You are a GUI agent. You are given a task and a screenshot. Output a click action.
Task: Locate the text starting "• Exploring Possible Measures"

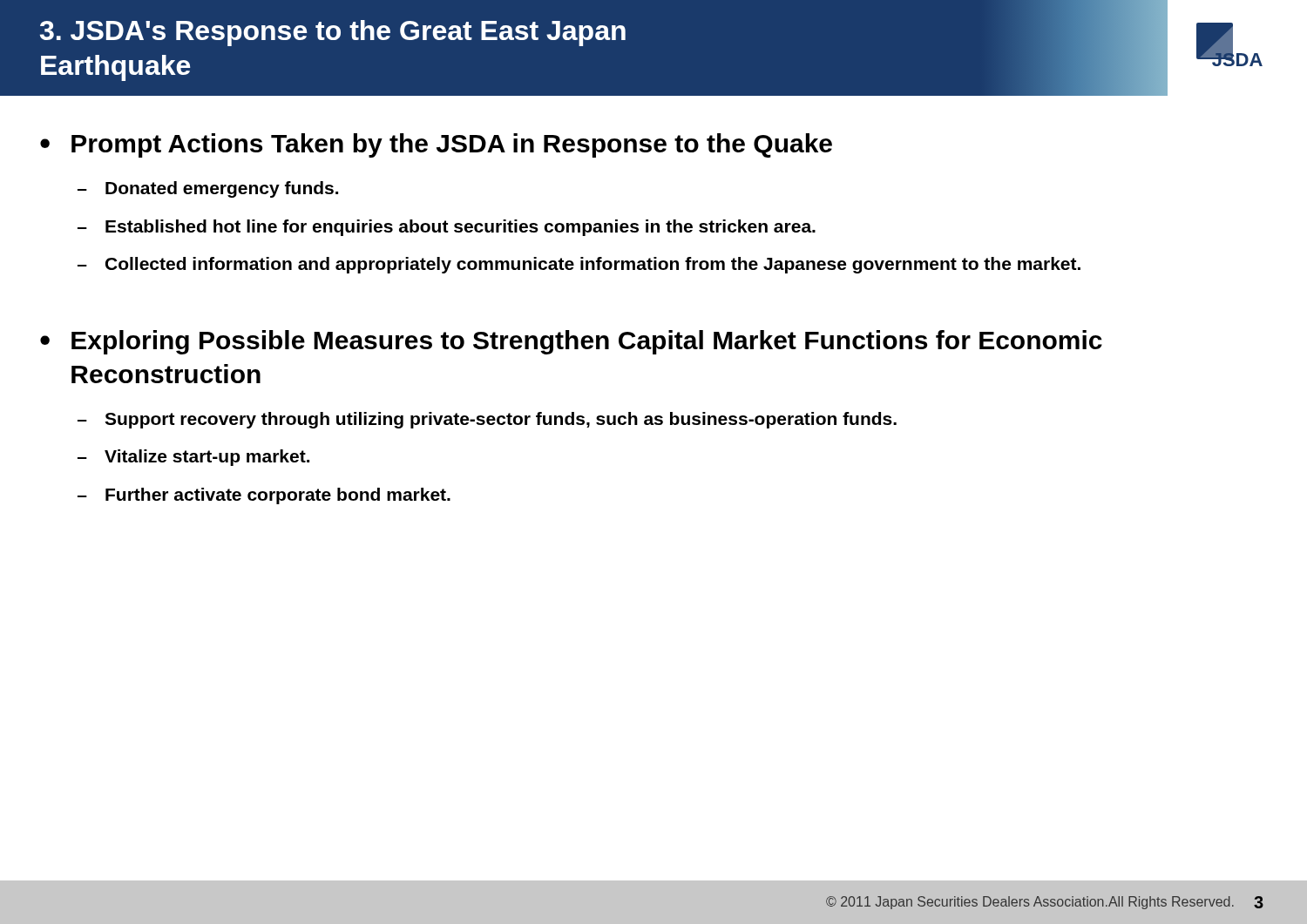[x=647, y=420]
